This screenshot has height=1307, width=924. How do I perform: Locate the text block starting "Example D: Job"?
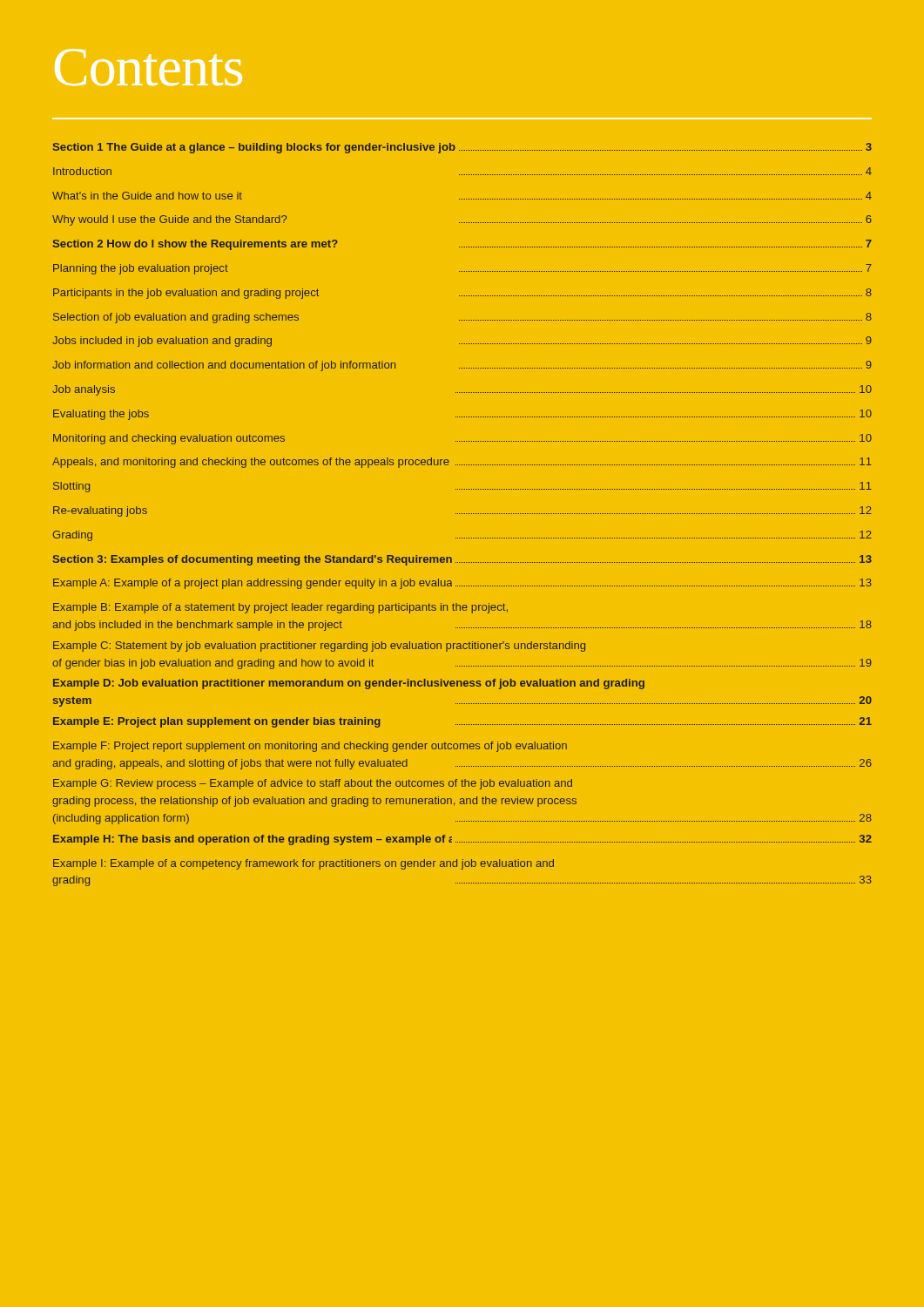coord(462,692)
